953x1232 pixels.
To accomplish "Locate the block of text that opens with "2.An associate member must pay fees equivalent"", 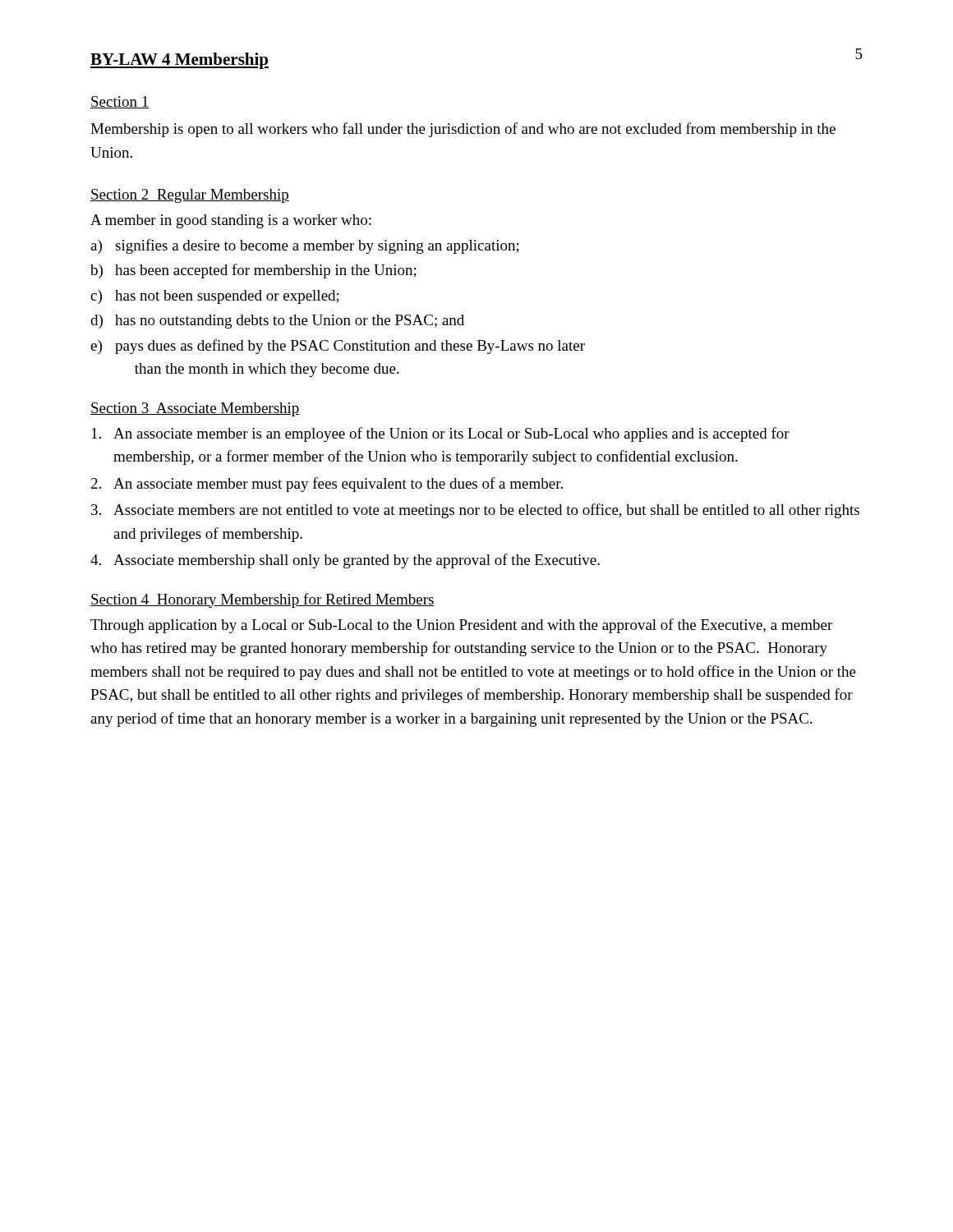I will tap(476, 484).
